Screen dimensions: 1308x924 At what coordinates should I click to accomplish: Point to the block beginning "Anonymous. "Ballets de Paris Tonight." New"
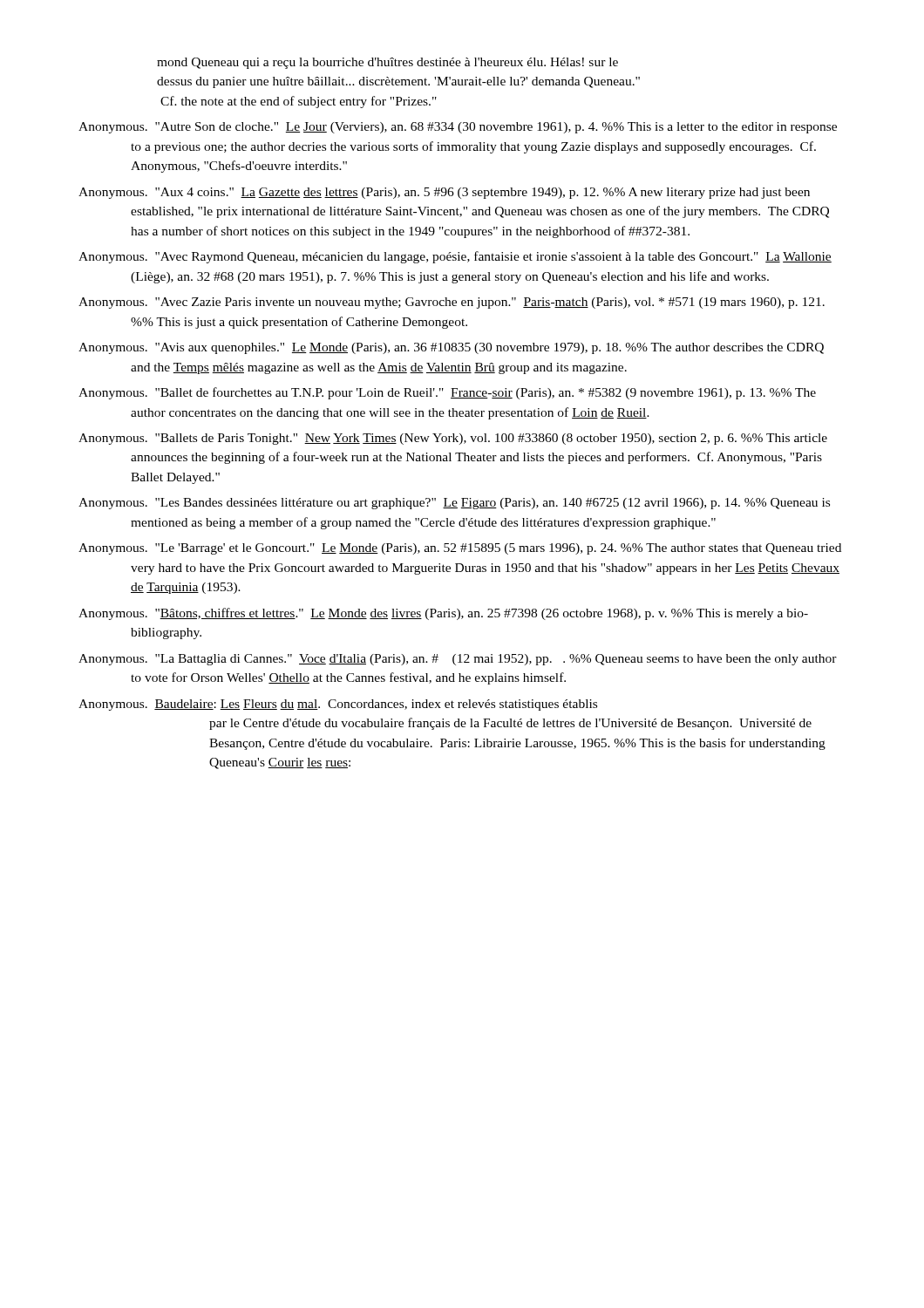(x=453, y=457)
